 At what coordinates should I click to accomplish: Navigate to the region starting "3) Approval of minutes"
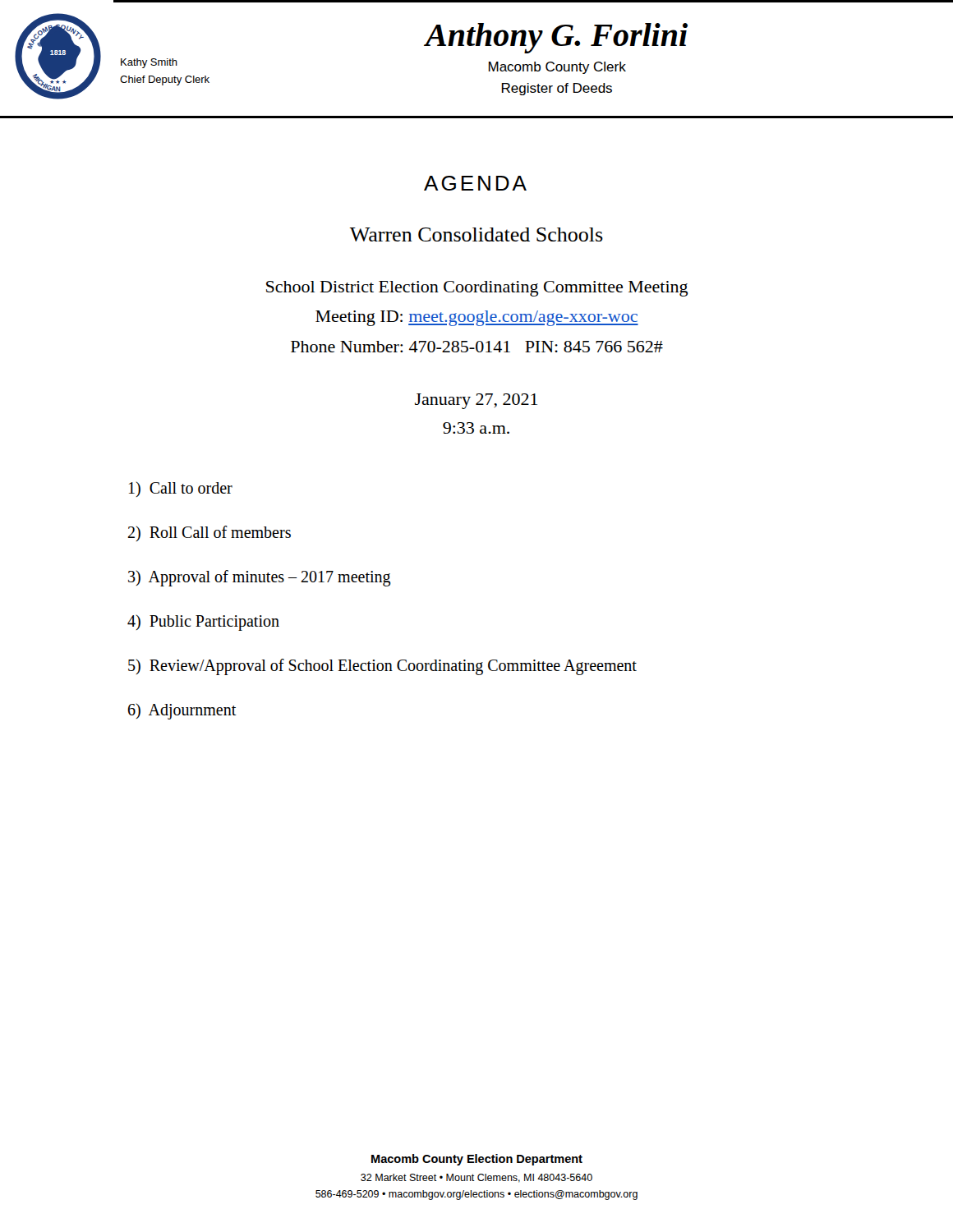coord(259,577)
